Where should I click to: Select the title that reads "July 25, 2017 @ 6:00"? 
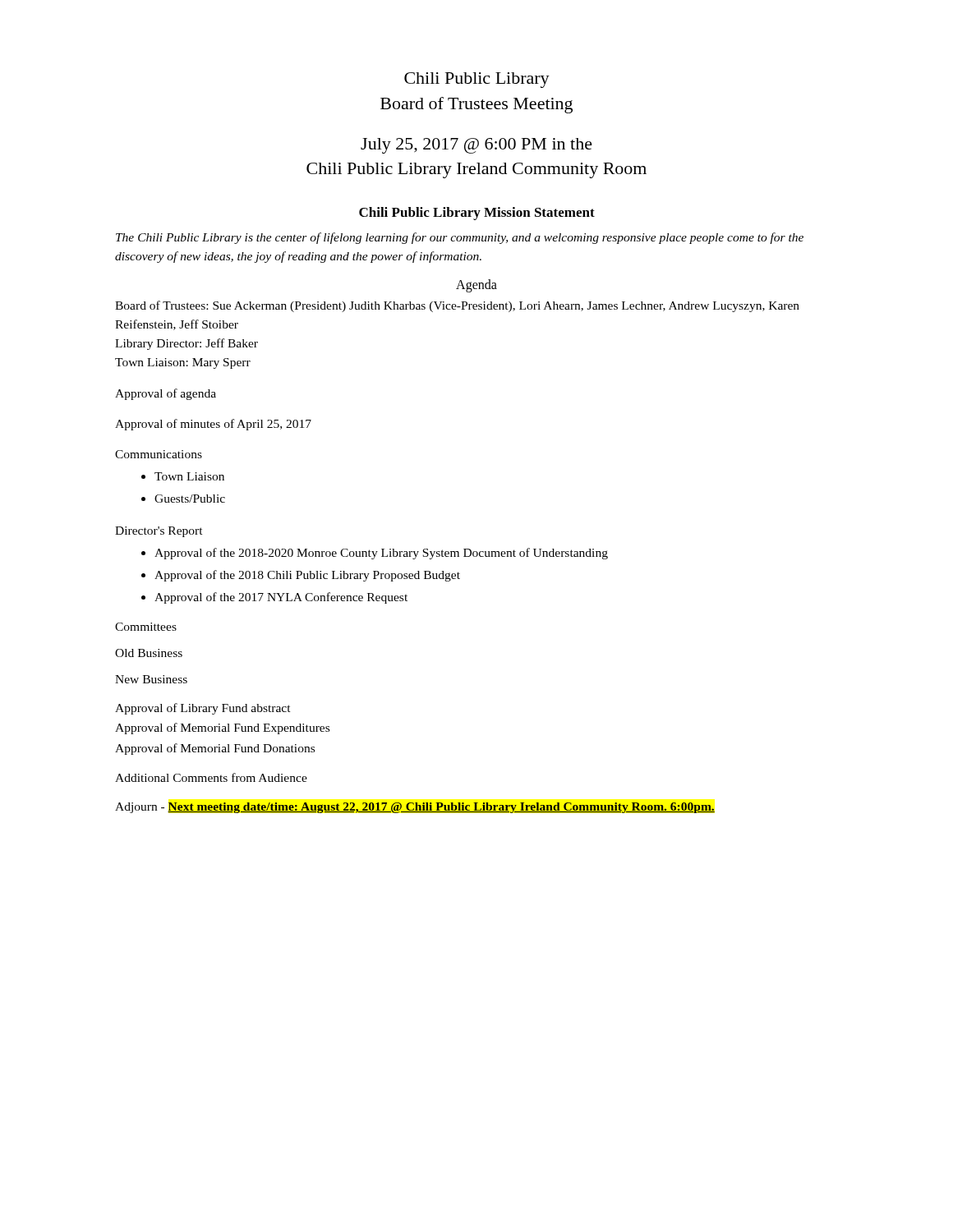[x=476, y=156]
